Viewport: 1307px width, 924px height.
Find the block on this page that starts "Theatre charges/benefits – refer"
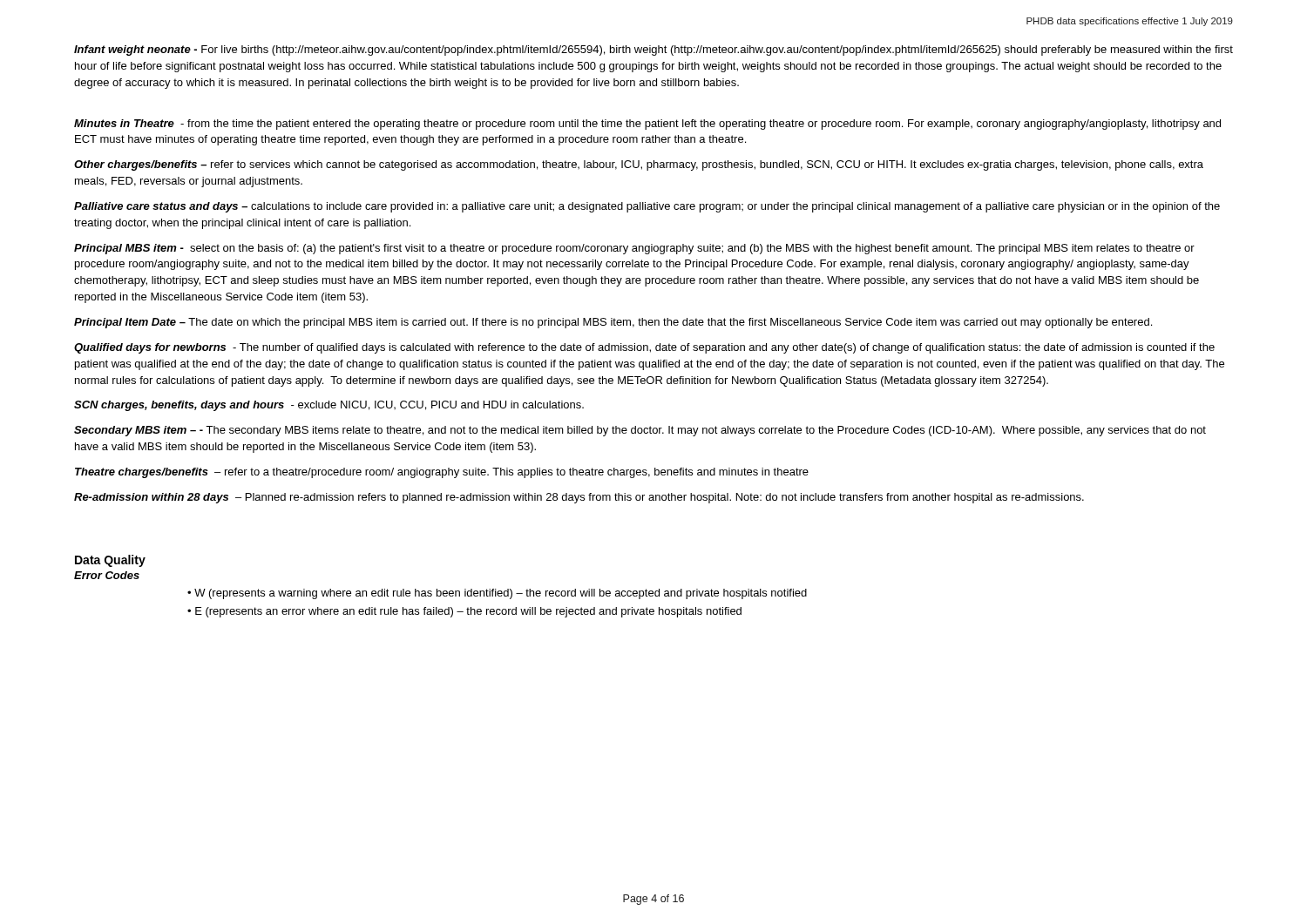coord(441,471)
